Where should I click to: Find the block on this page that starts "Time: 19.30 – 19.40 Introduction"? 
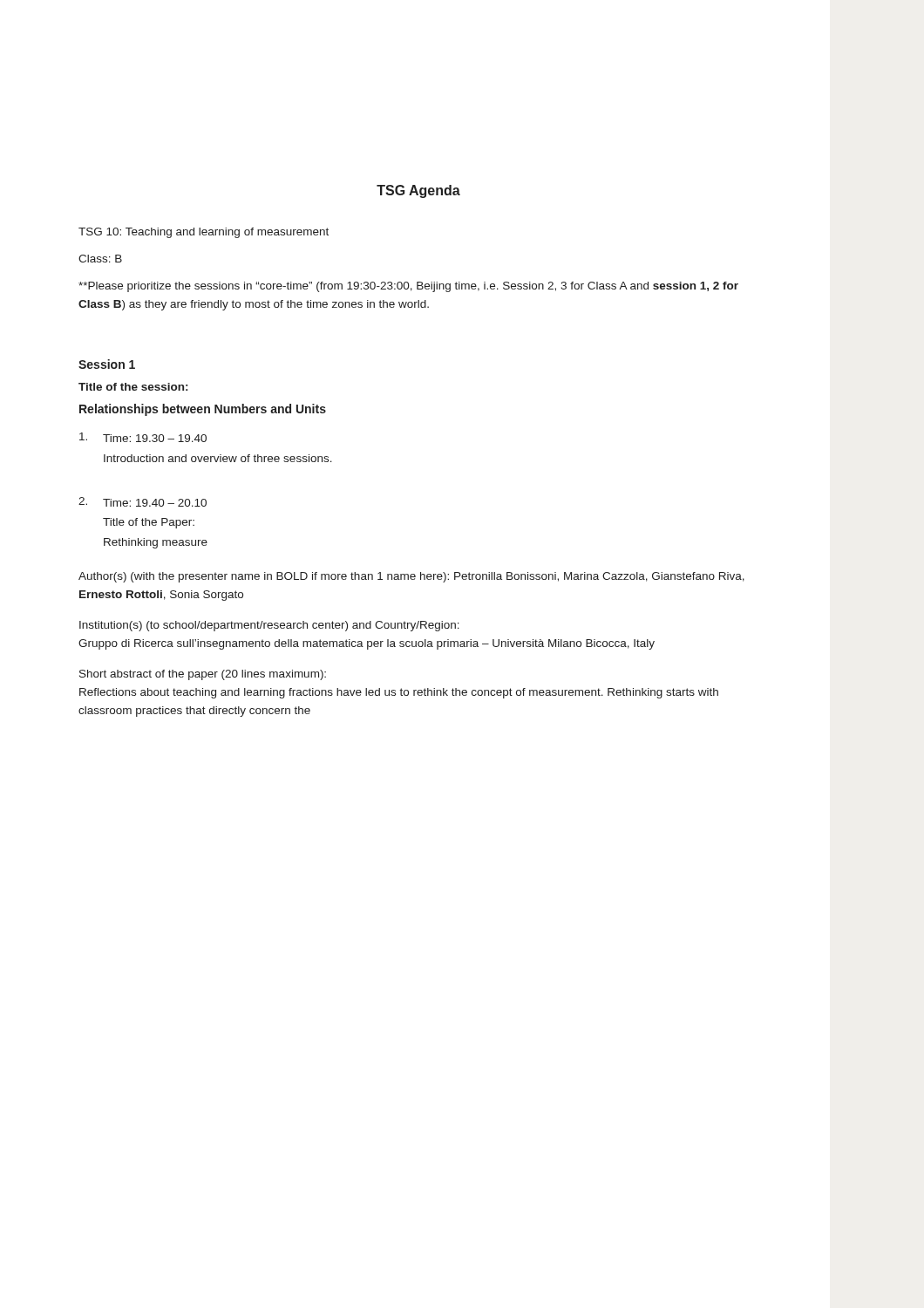click(x=143, y=437)
